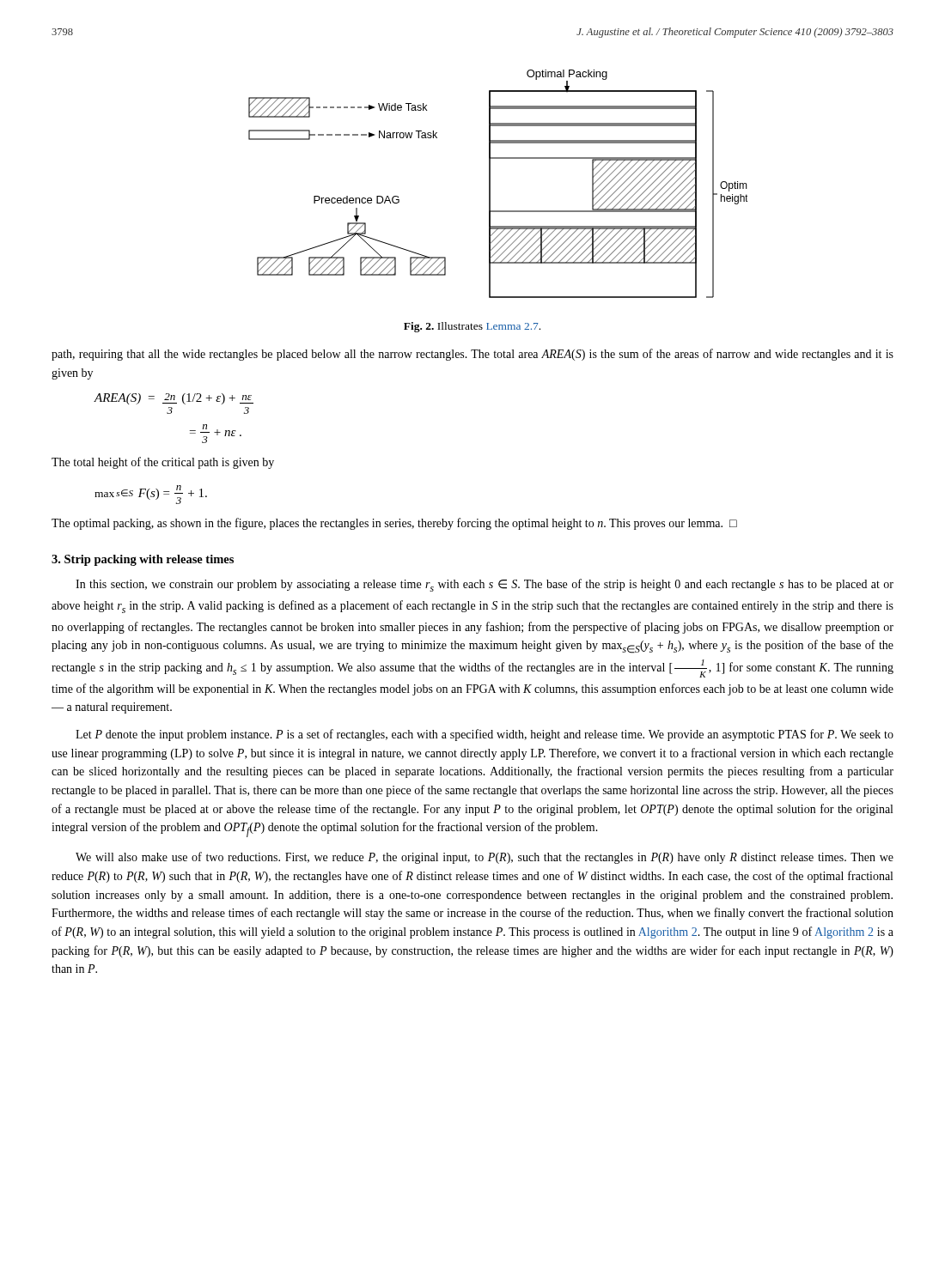This screenshot has width=945, height=1288.
Task: Click on the formula that says "AREA(S) = 2n3 (1/2 + ε) +"
Action: [174, 399]
